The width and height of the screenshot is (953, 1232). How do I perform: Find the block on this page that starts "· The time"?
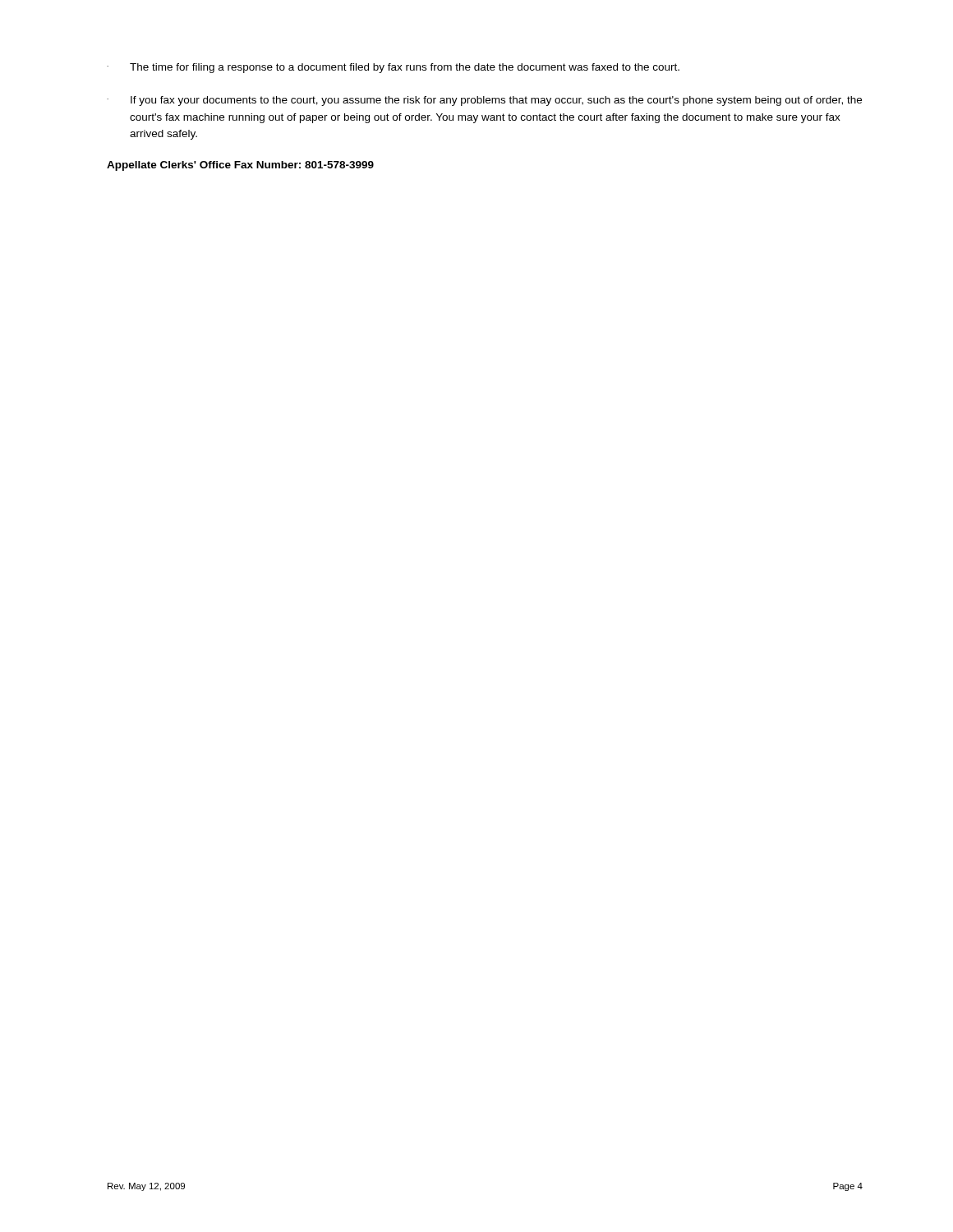[485, 67]
